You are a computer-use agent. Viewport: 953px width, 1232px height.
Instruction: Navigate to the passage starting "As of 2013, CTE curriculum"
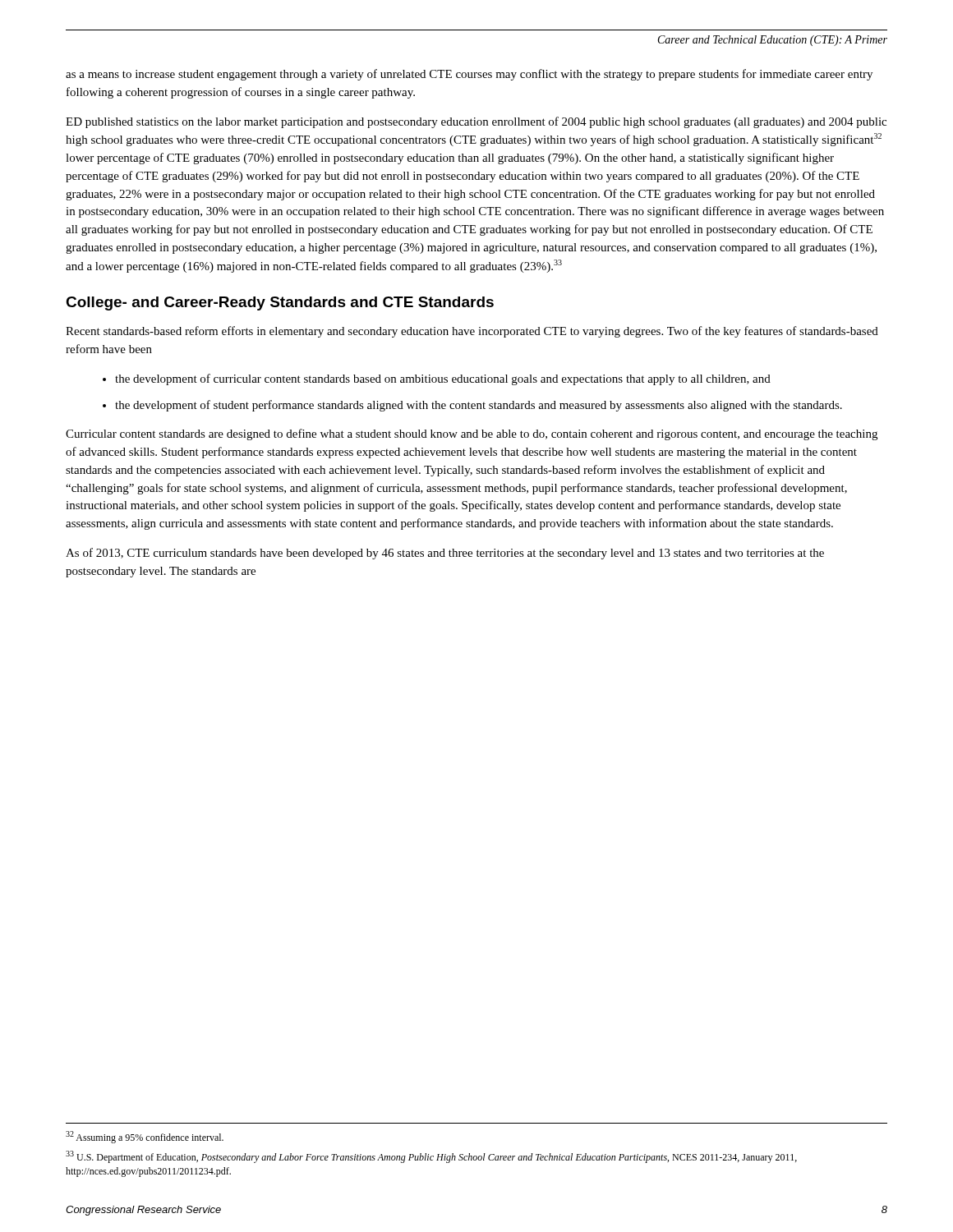[476, 562]
